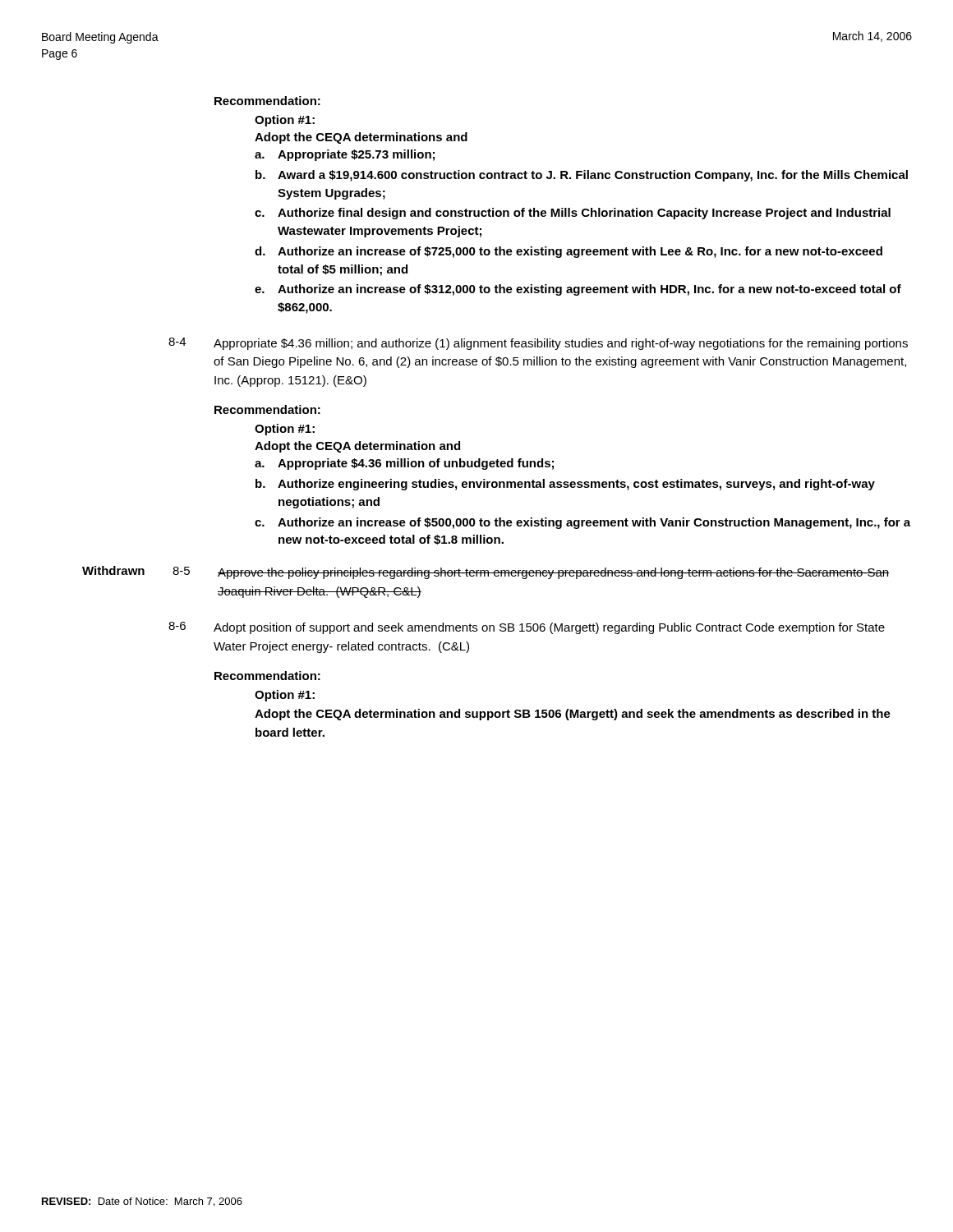Screen dimensions: 1232x953
Task: Locate the list item that reads "a.Appropriate $25.73 million;"
Action: pyautogui.click(x=345, y=155)
